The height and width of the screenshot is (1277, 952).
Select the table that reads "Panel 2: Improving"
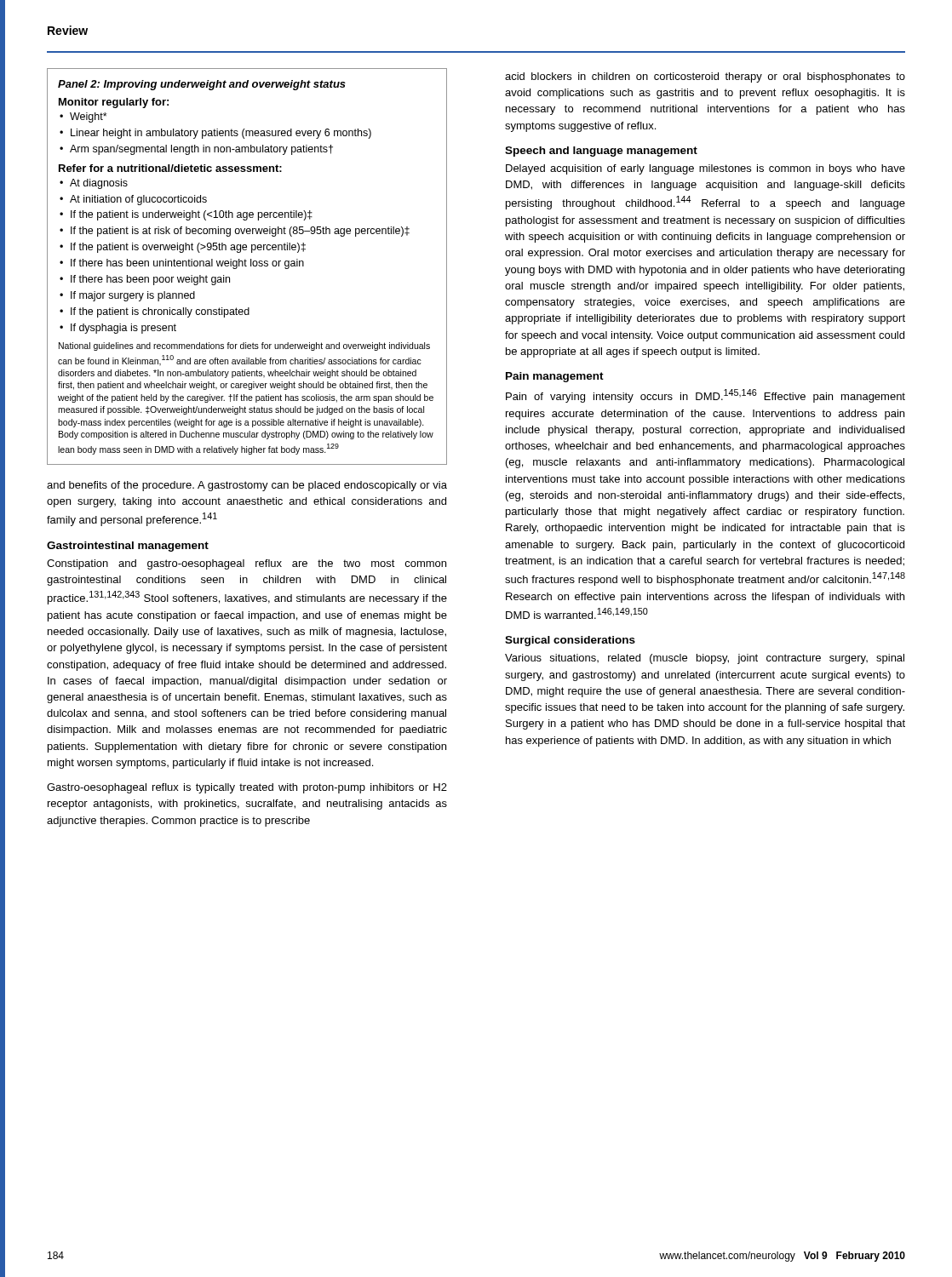click(247, 266)
